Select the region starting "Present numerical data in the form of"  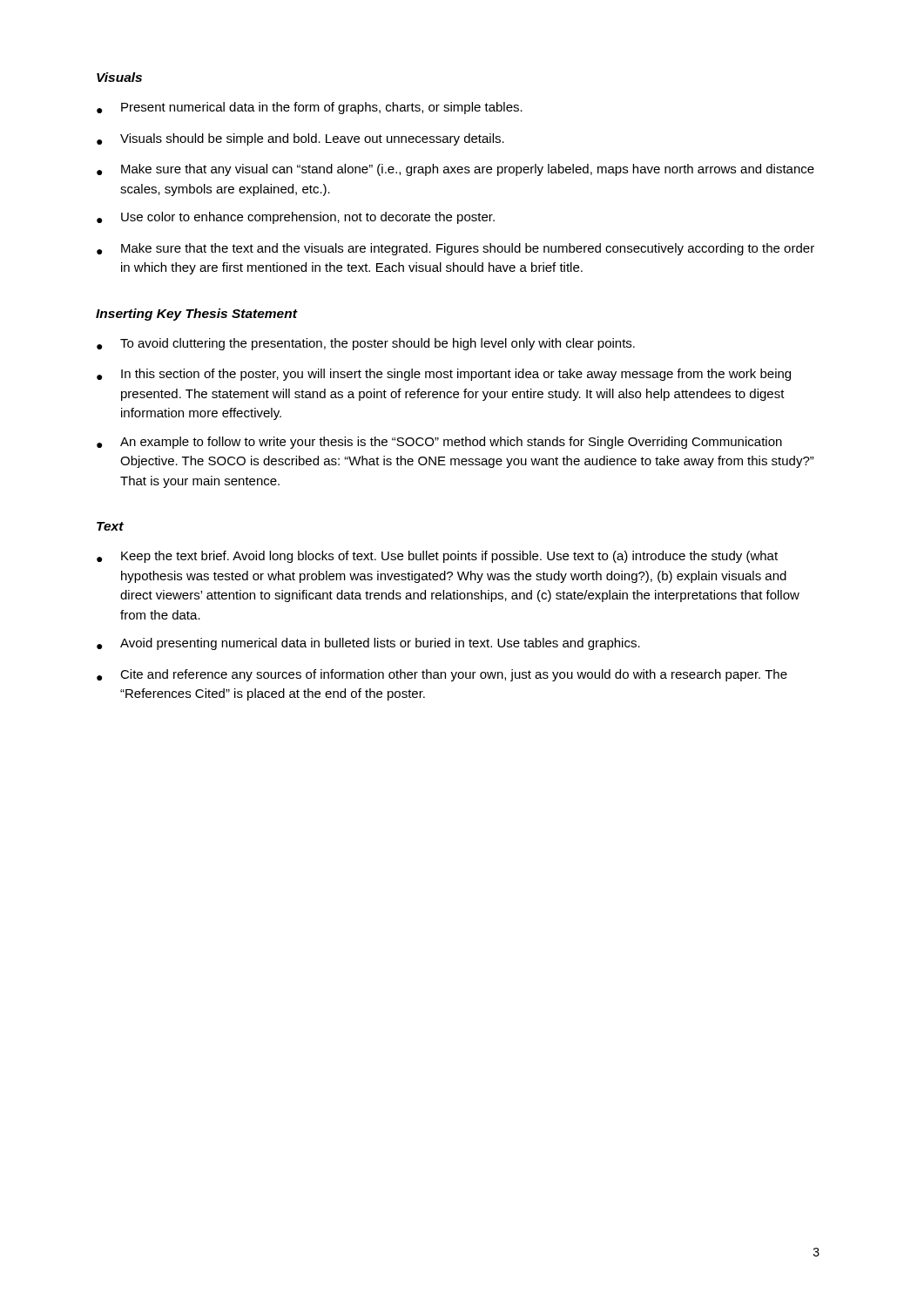pos(458,109)
